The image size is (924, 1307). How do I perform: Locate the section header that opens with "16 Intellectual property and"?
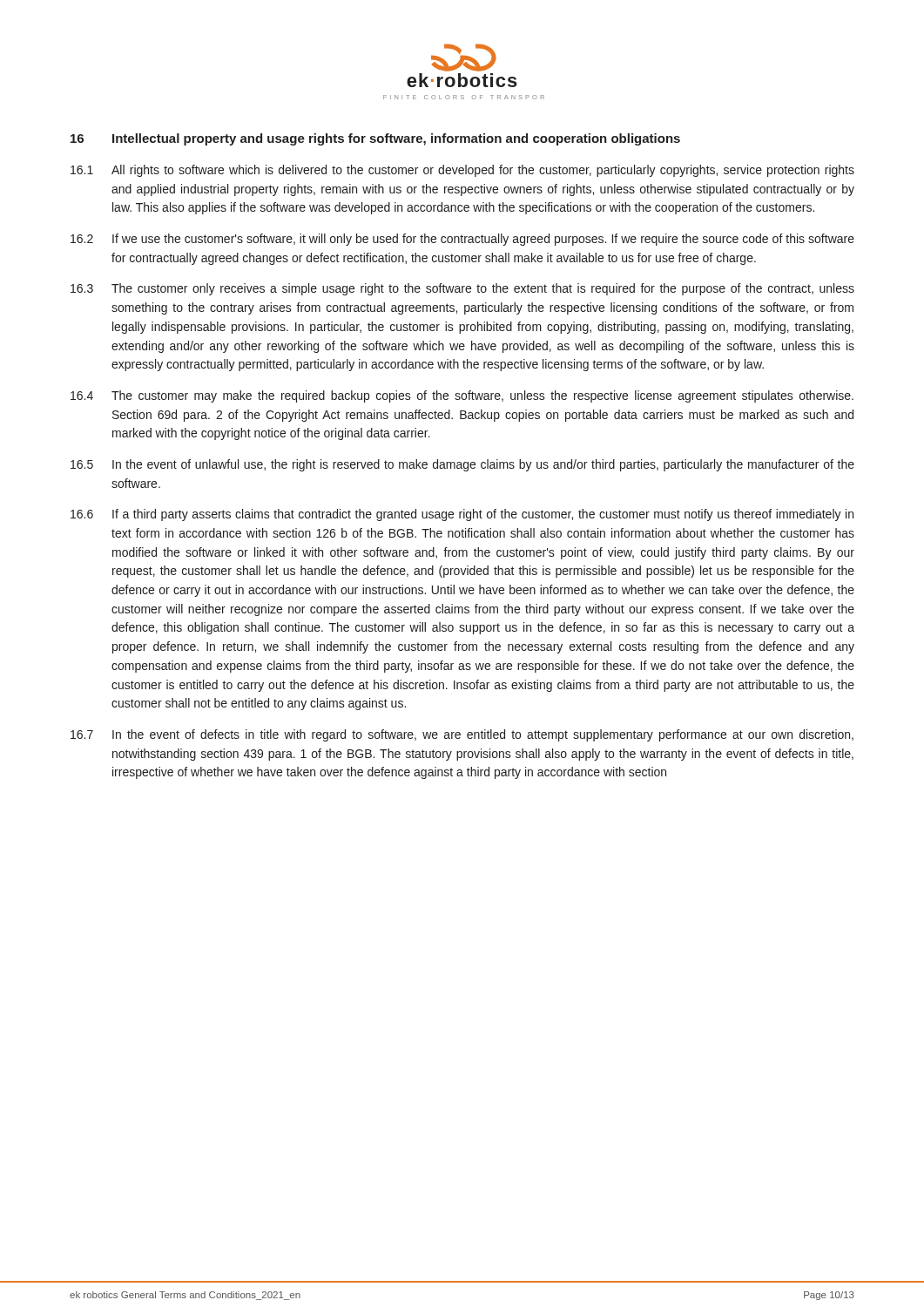[375, 138]
